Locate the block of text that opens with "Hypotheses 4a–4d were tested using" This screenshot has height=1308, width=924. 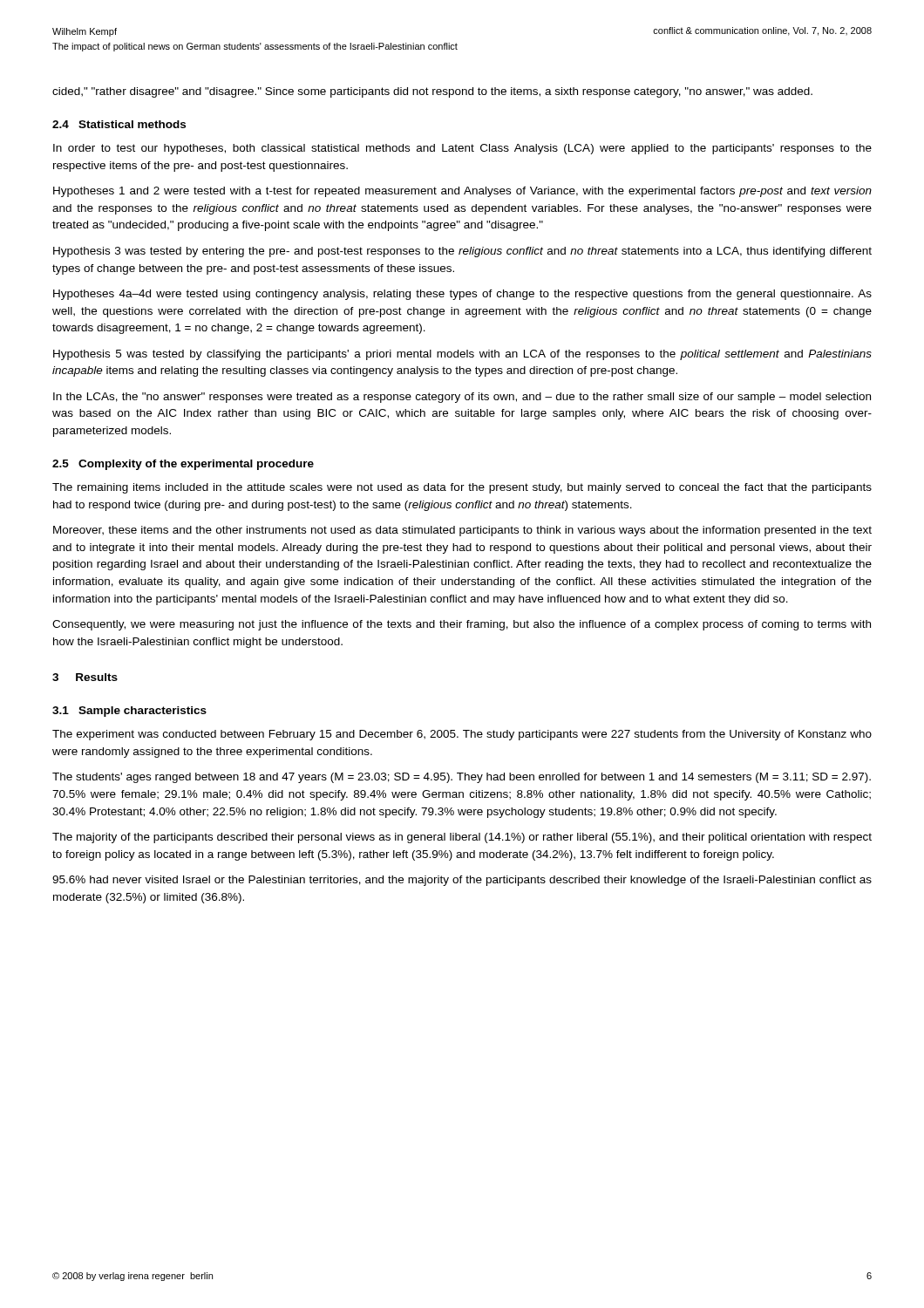462,311
